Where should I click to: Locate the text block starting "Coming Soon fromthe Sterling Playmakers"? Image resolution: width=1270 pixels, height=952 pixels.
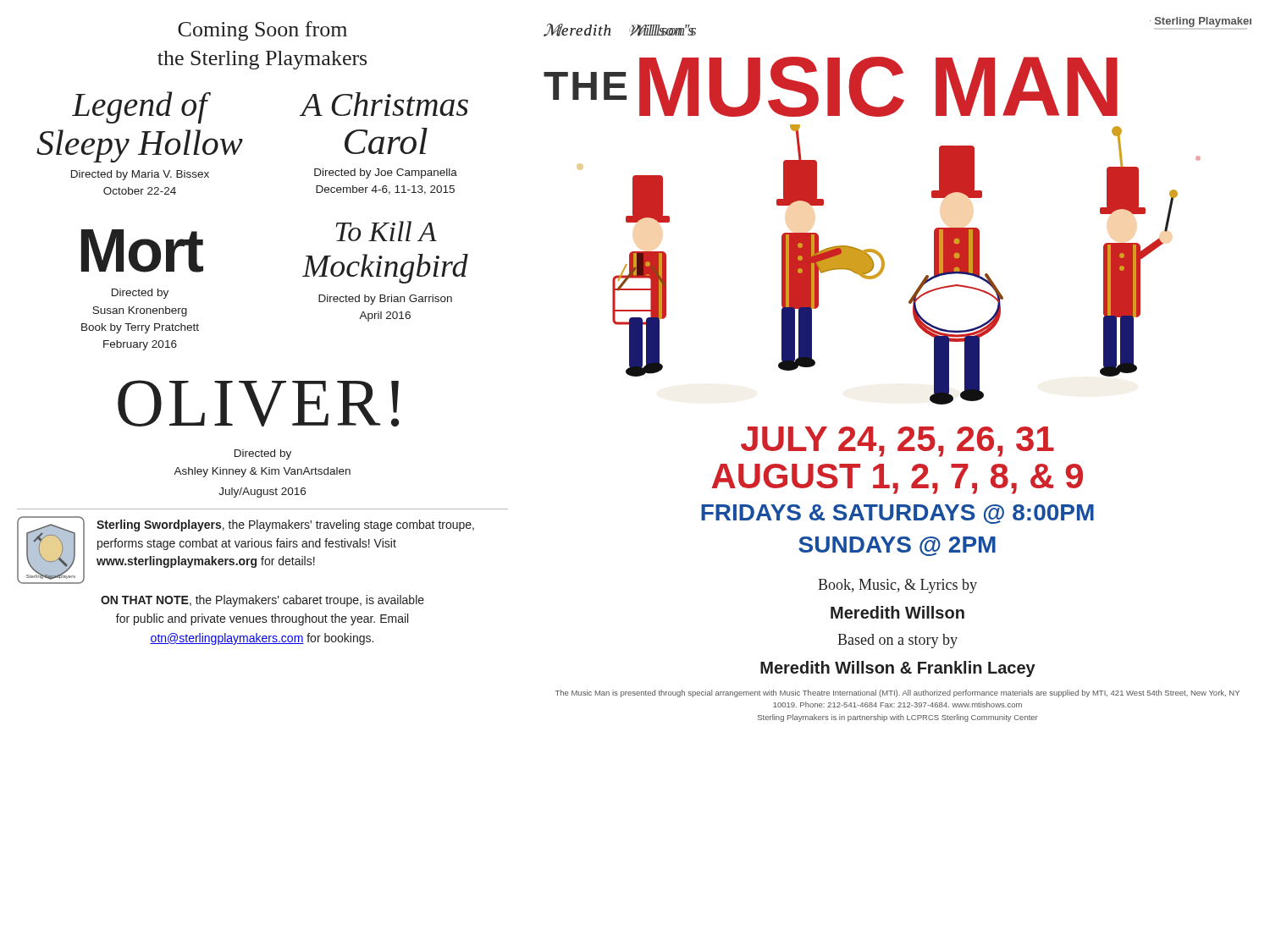point(263,44)
